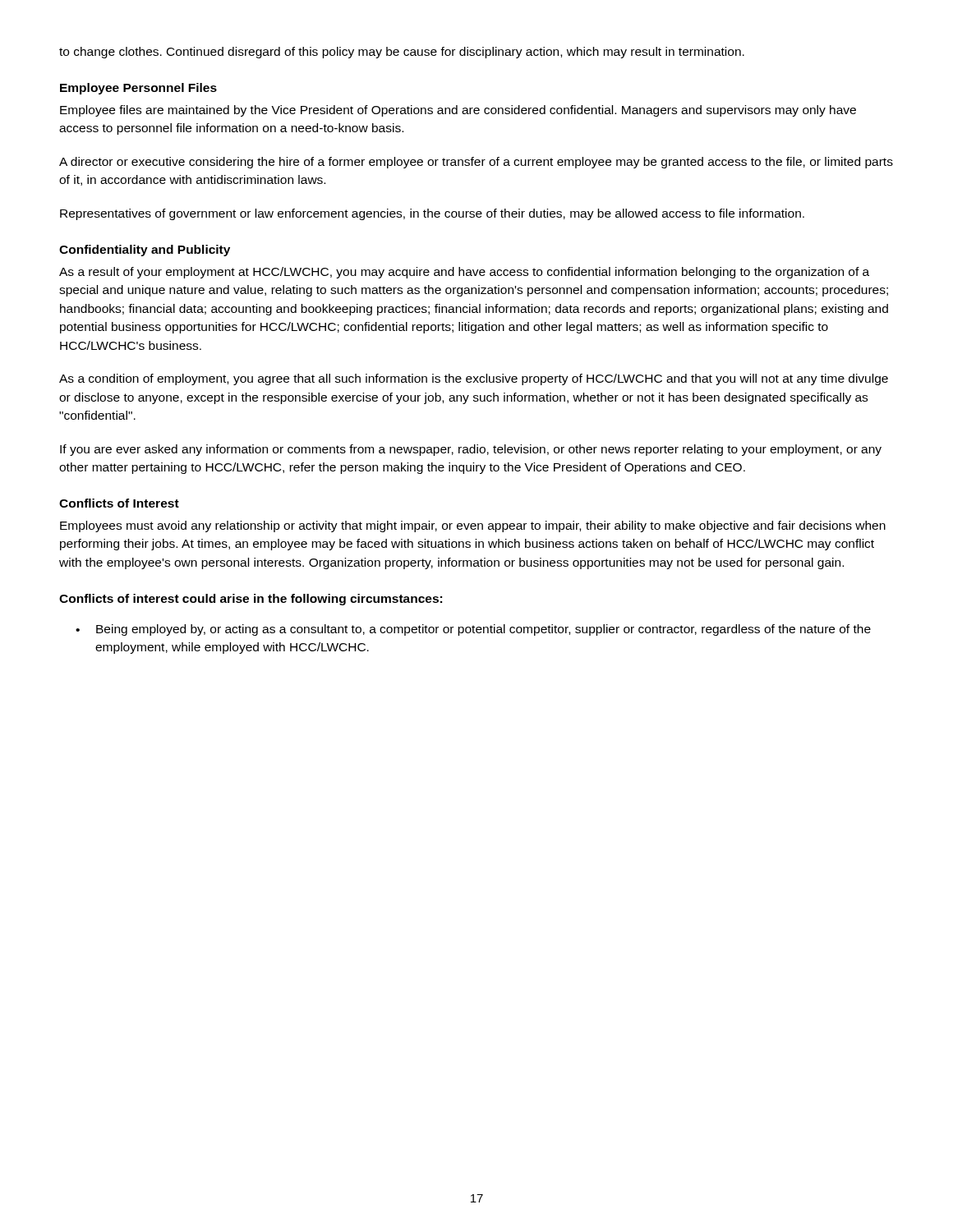The height and width of the screenshot is (1232, 953).
Task: Navigate to the element starting "• Being employed"
Action: [485, 638]
